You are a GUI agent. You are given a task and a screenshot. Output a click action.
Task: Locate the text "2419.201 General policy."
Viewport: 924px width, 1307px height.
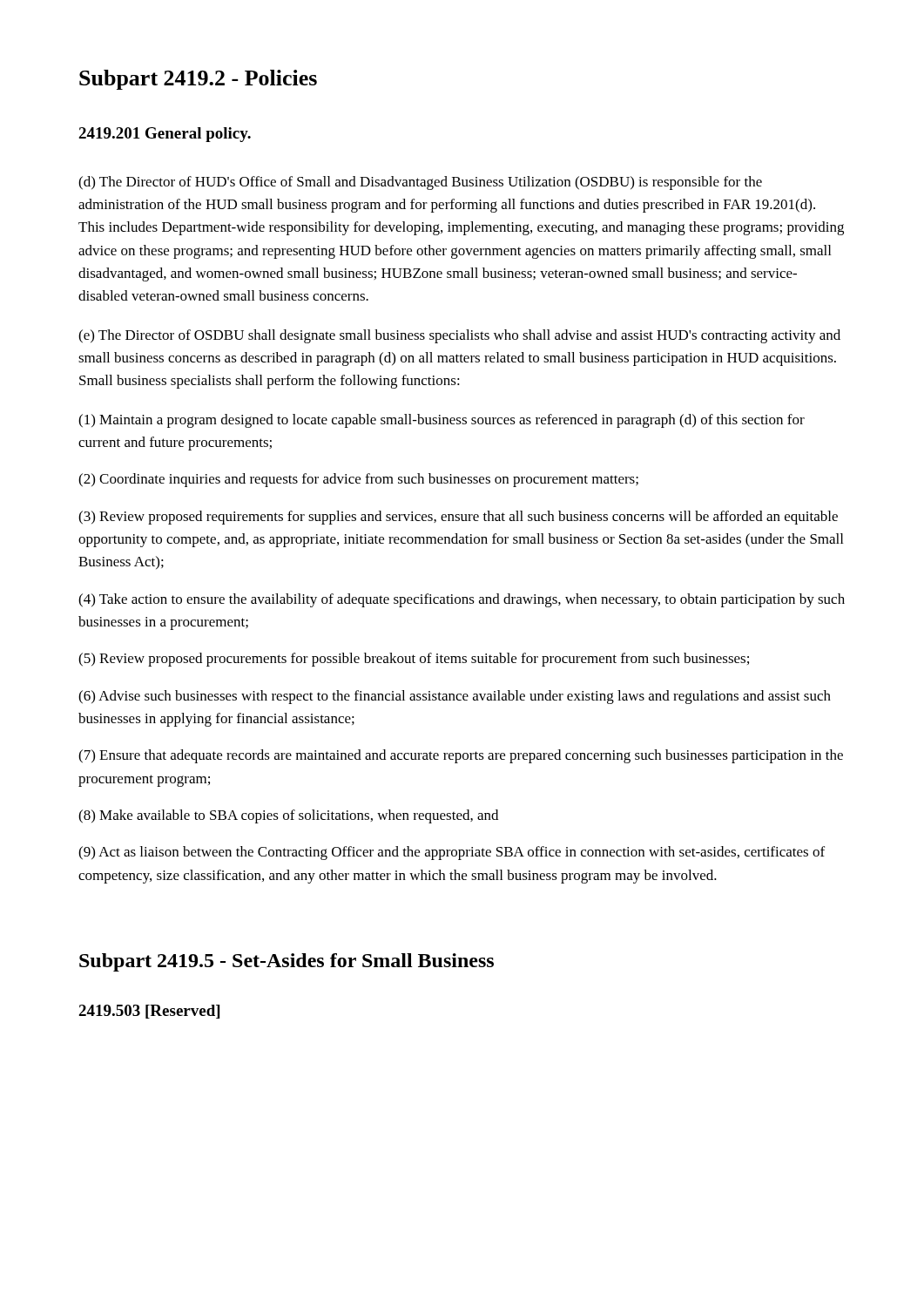point(165,135)
